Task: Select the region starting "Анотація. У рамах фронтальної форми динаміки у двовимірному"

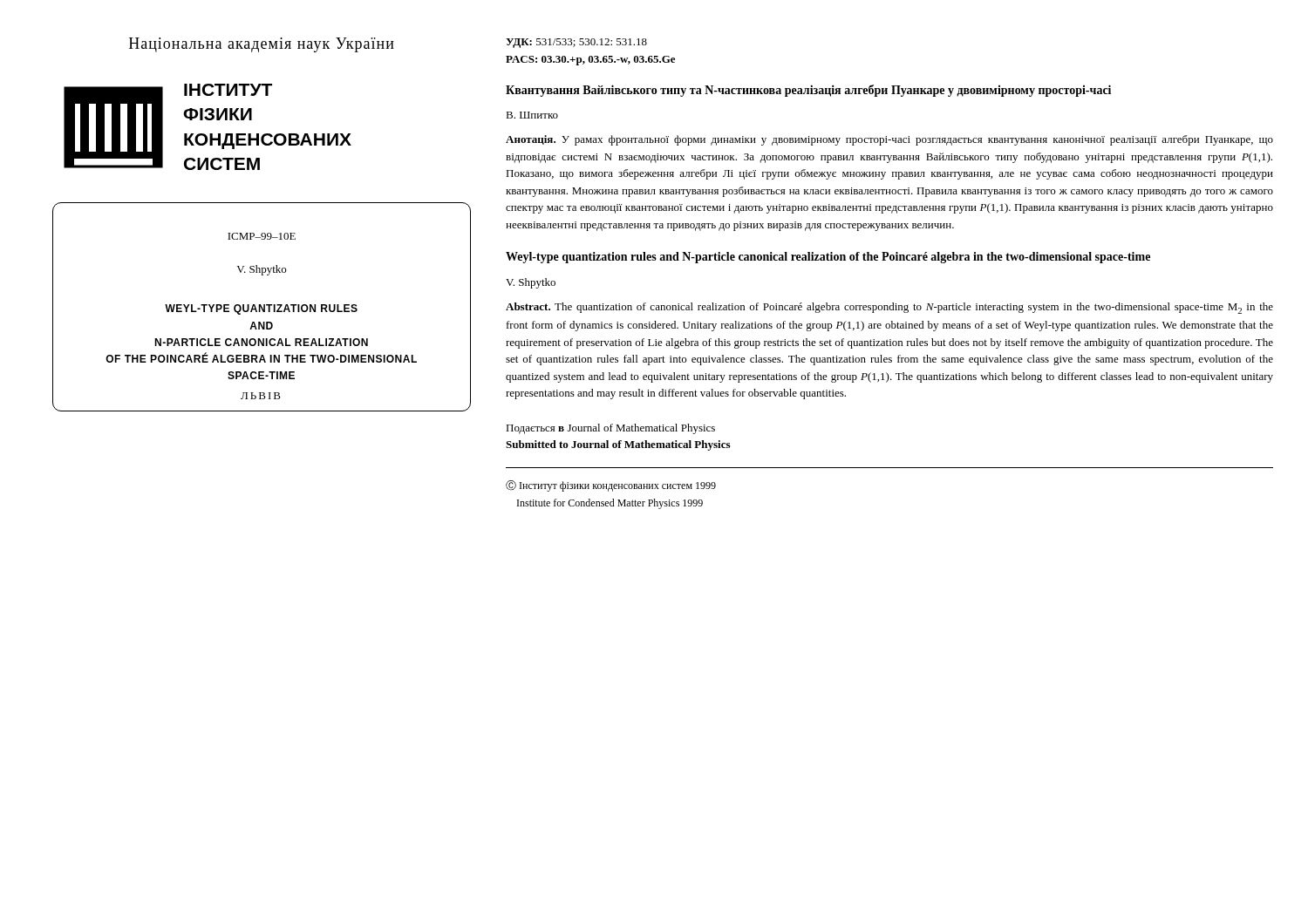Action: coord(889,182)
